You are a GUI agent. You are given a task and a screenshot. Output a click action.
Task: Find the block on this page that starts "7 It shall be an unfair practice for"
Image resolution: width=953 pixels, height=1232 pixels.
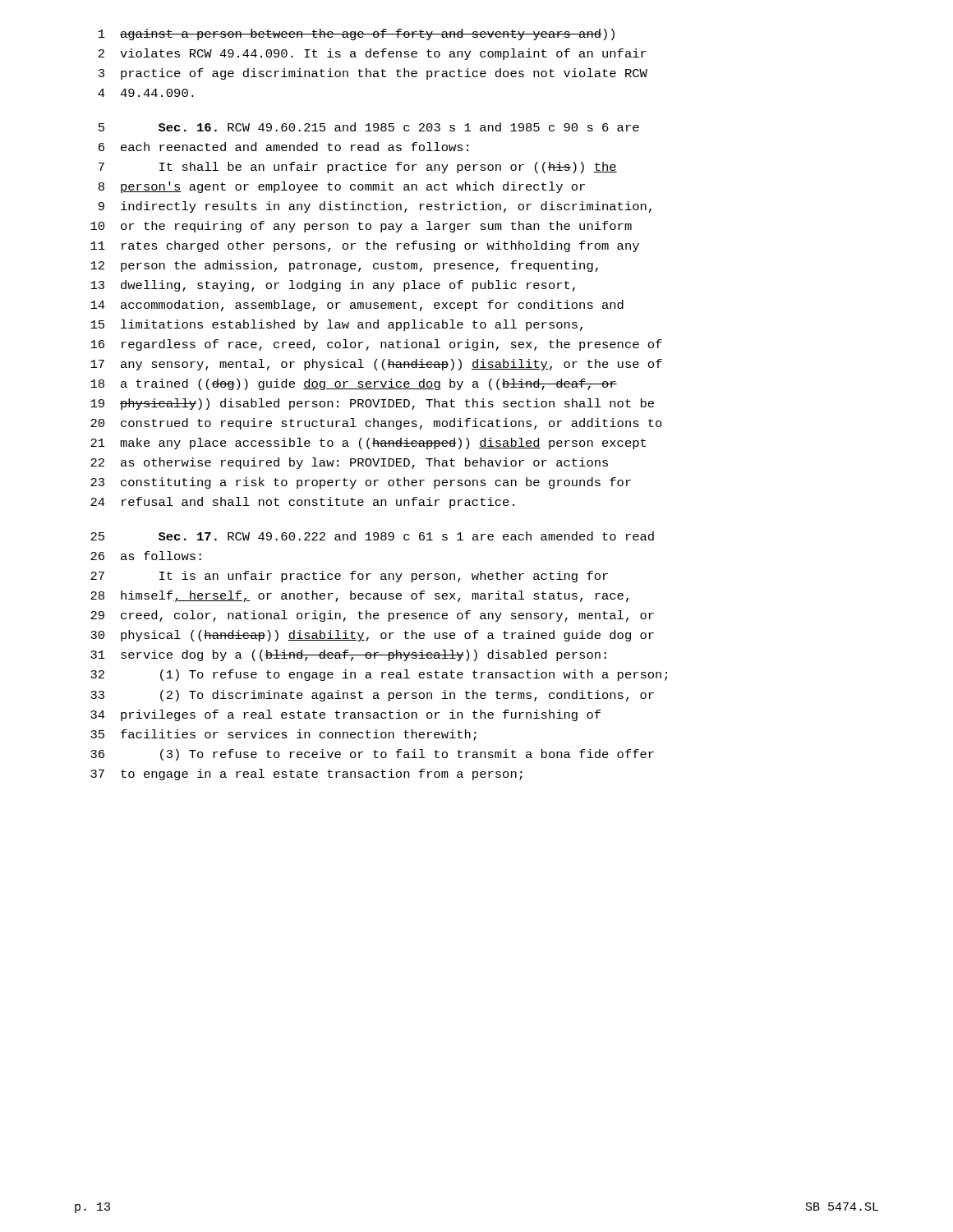point(476,335)
